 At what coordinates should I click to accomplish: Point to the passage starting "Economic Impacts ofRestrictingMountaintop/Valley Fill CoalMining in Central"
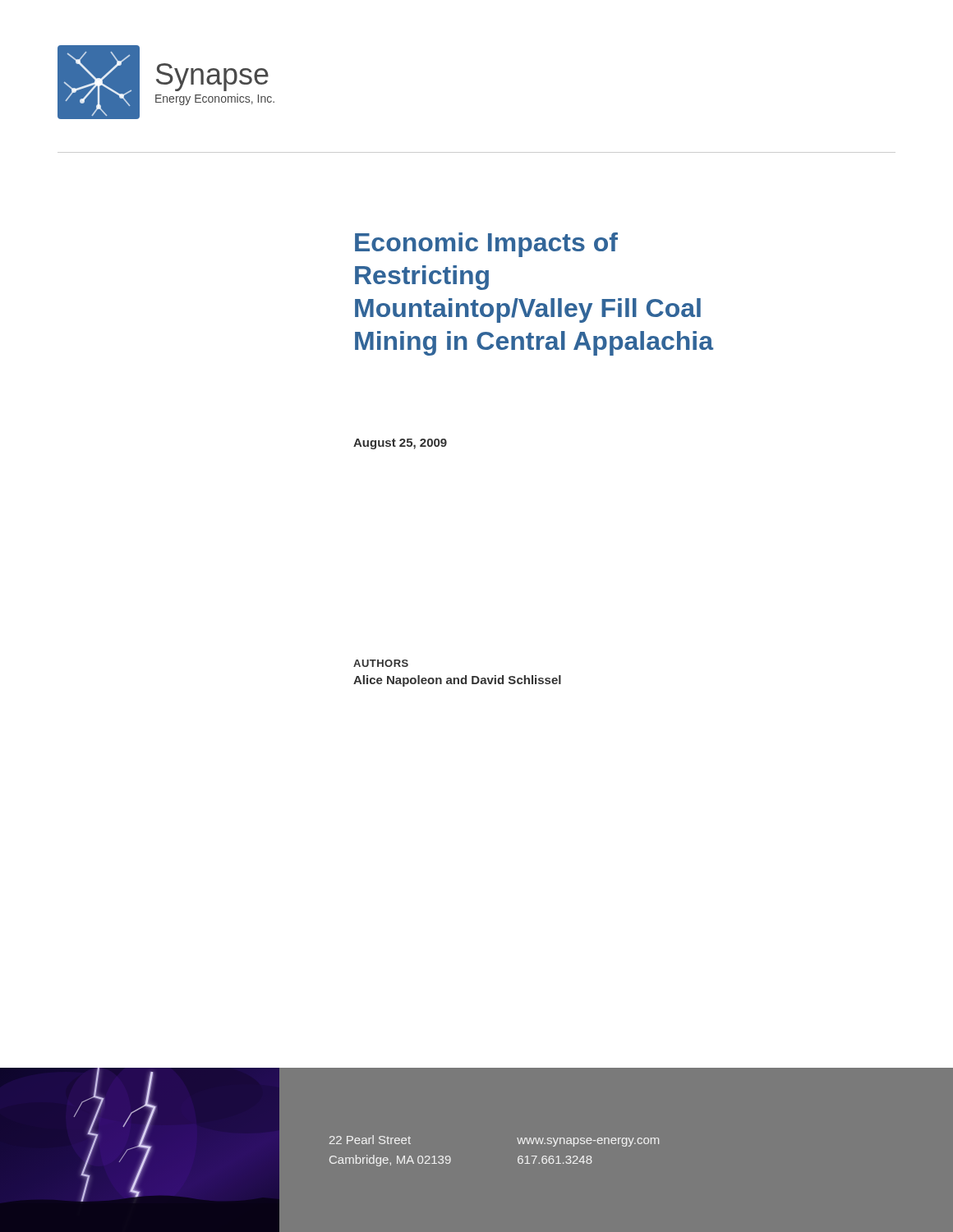coord(624,292)
